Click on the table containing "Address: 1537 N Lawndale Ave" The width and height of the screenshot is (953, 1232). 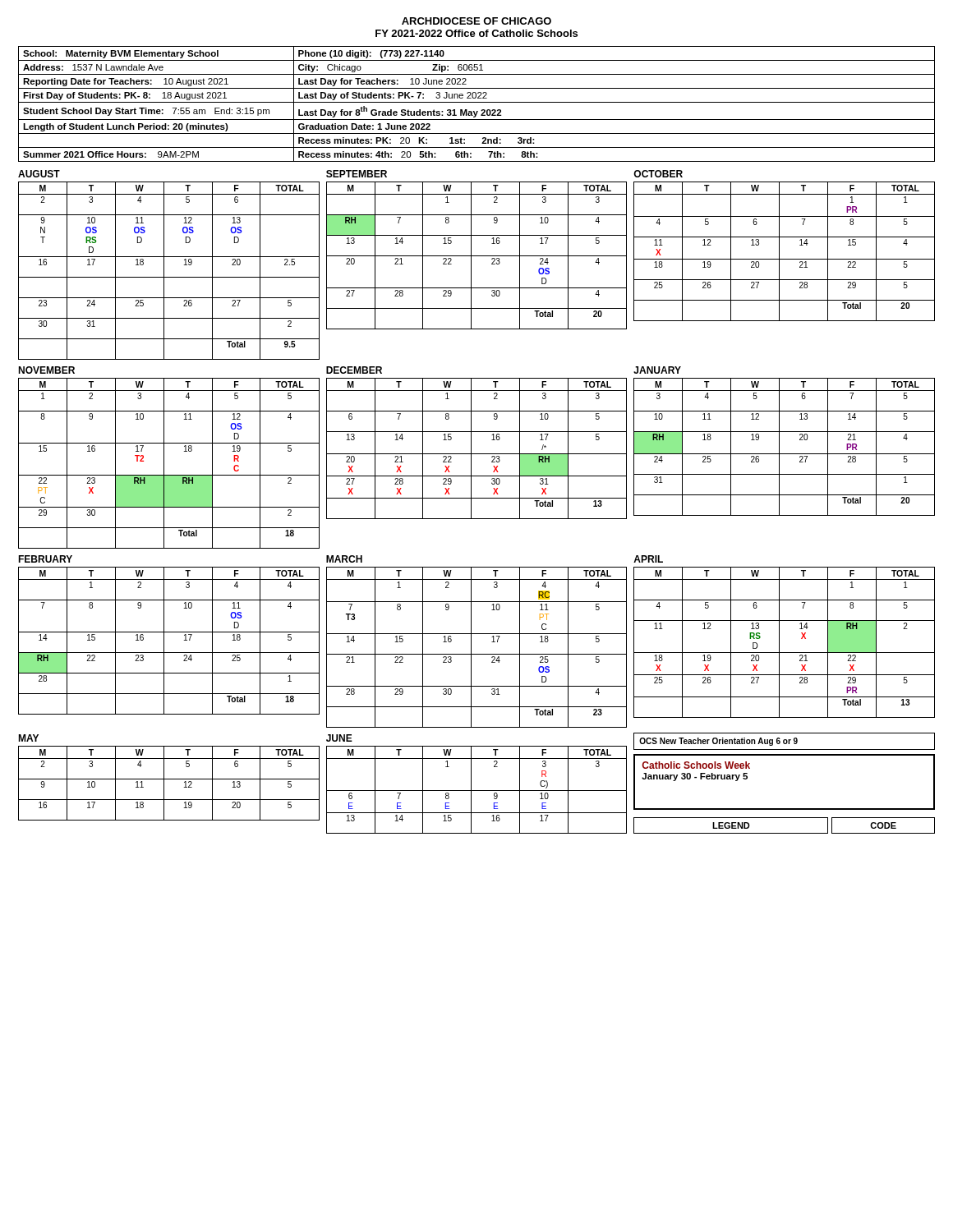pyautogui.click(x=476, y=104)
